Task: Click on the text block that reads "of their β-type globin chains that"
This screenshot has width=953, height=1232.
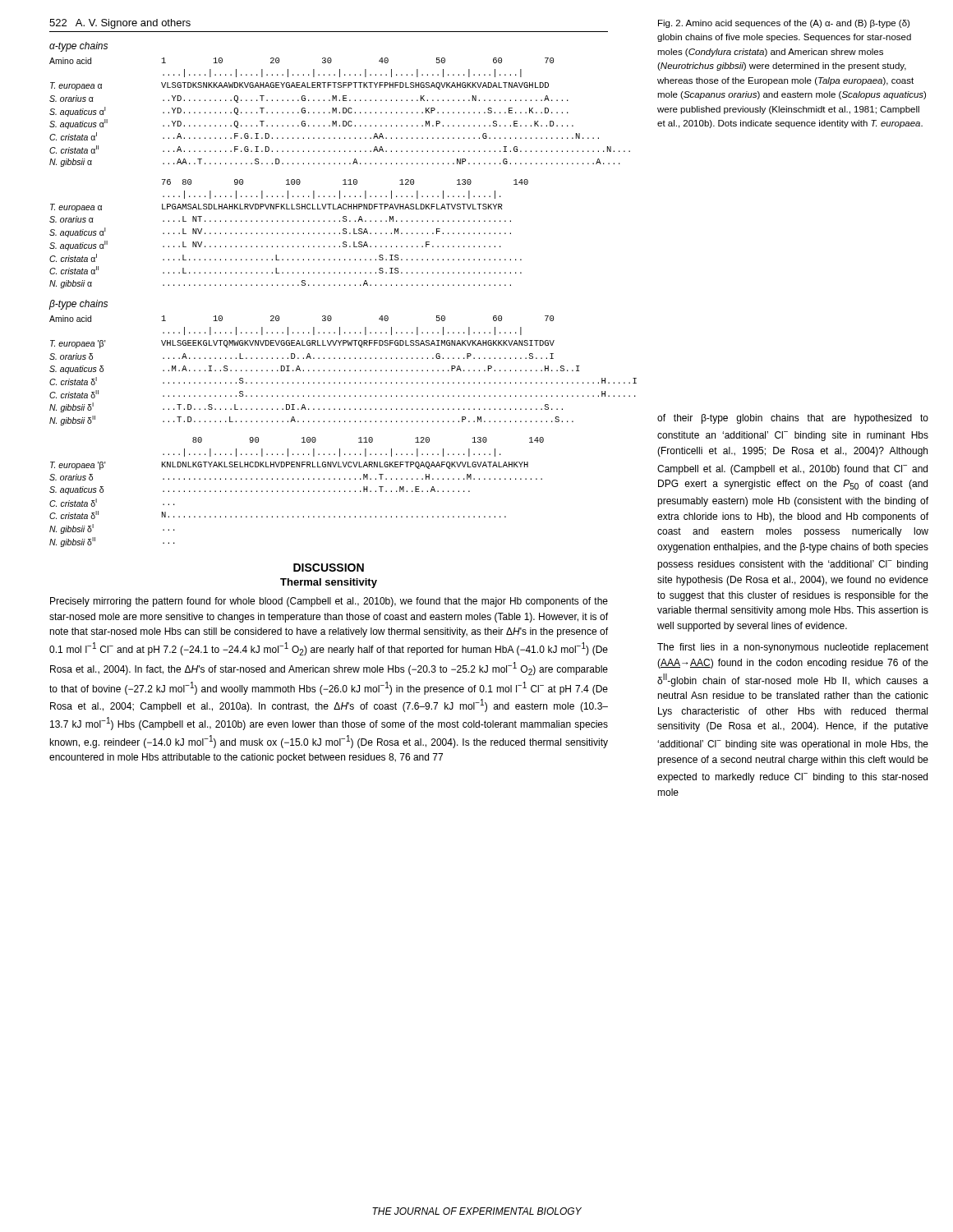Action: [x=793, y=522]
